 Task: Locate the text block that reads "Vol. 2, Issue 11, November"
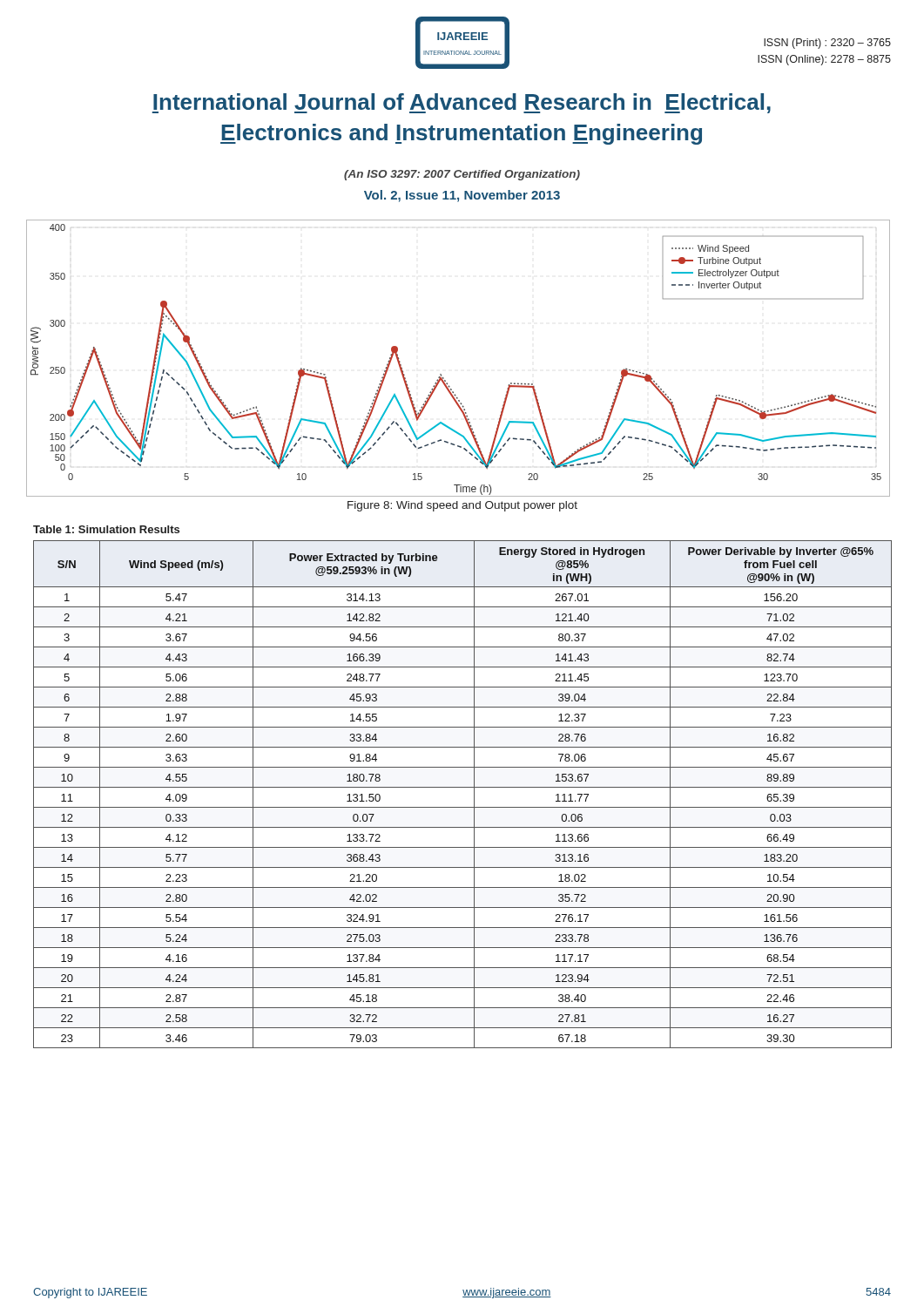click(x=462, y=195)
